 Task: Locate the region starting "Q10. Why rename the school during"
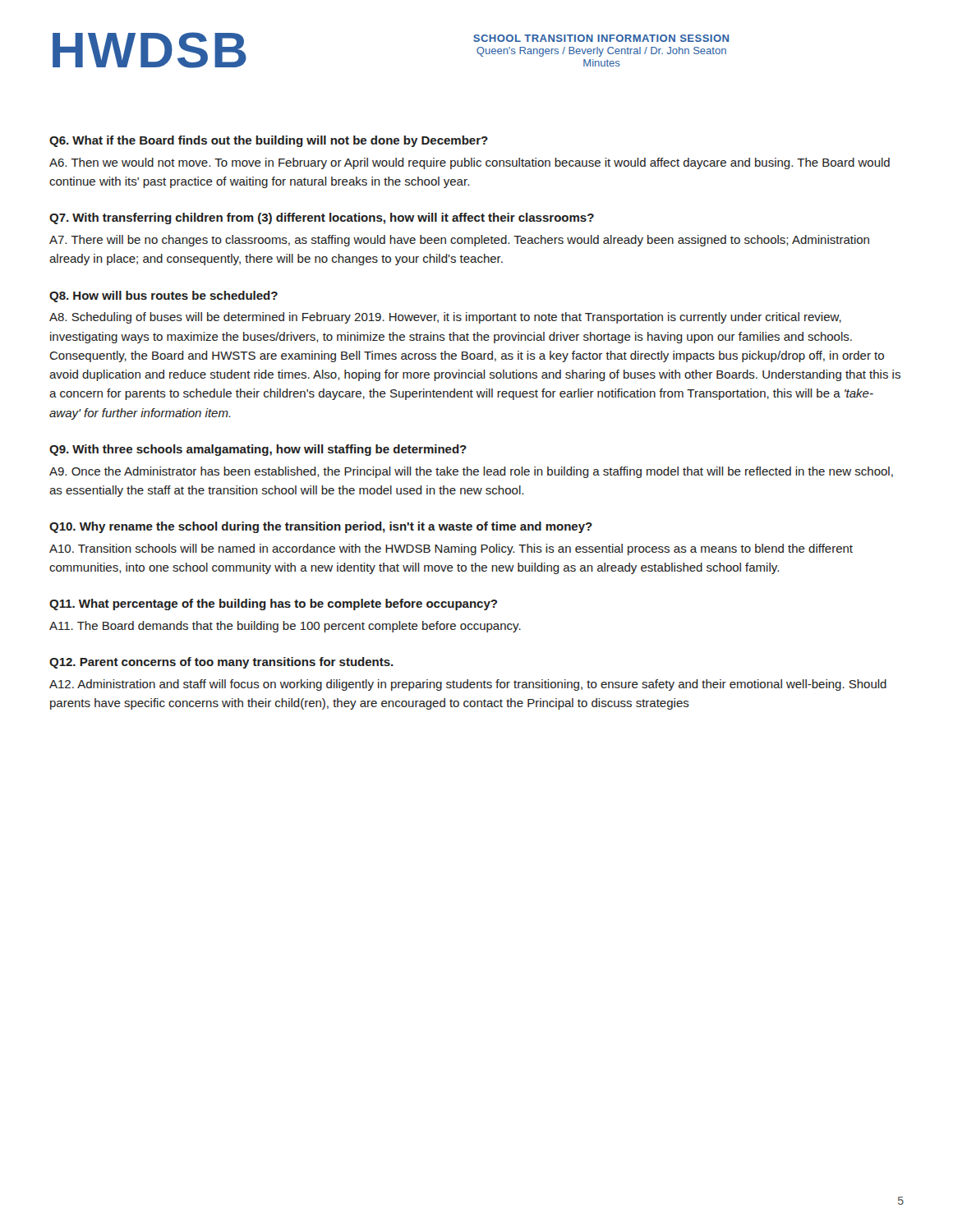point(321,526)
